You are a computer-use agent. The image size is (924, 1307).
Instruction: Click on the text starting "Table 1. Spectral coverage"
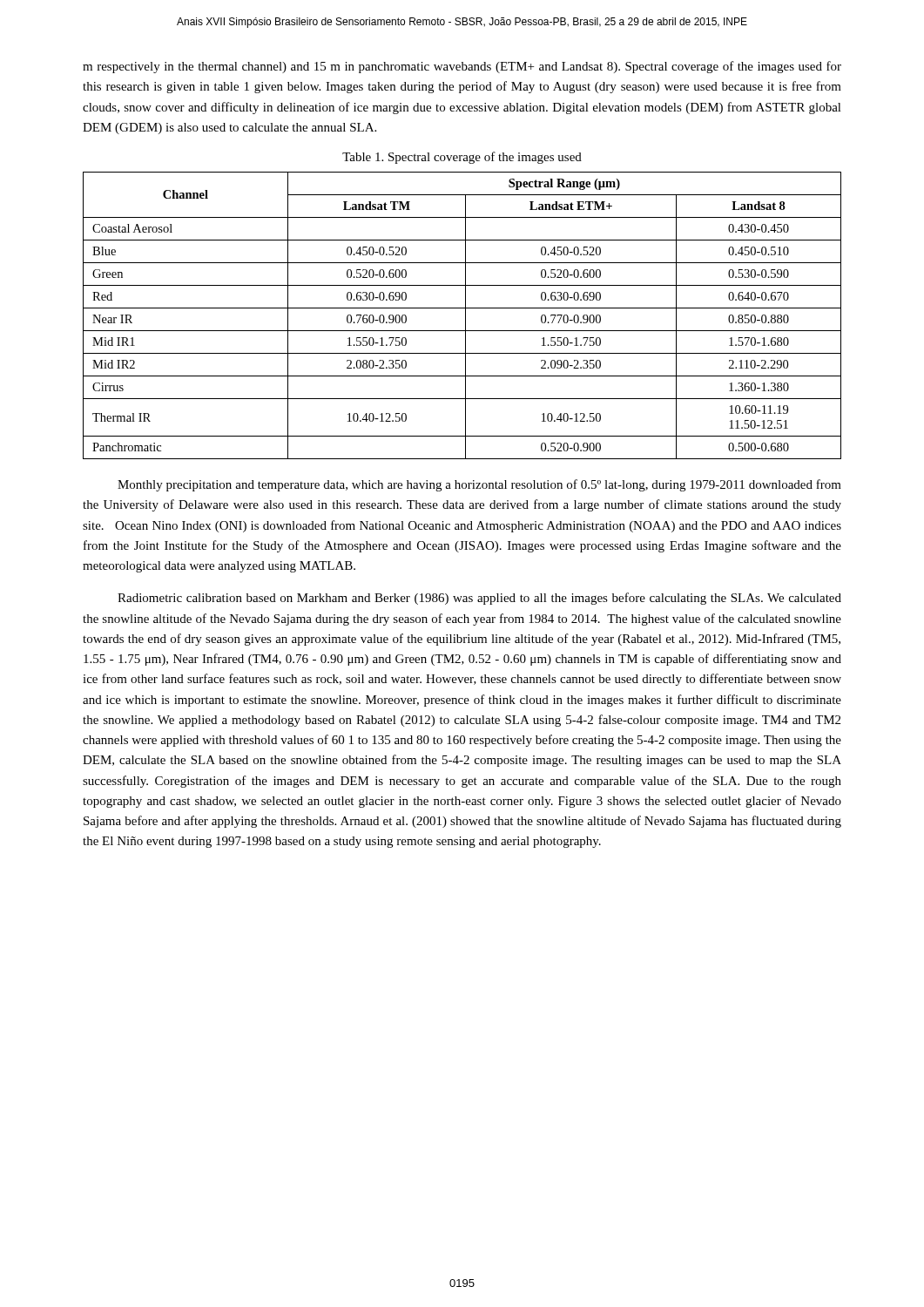click(x=462, y=157)
